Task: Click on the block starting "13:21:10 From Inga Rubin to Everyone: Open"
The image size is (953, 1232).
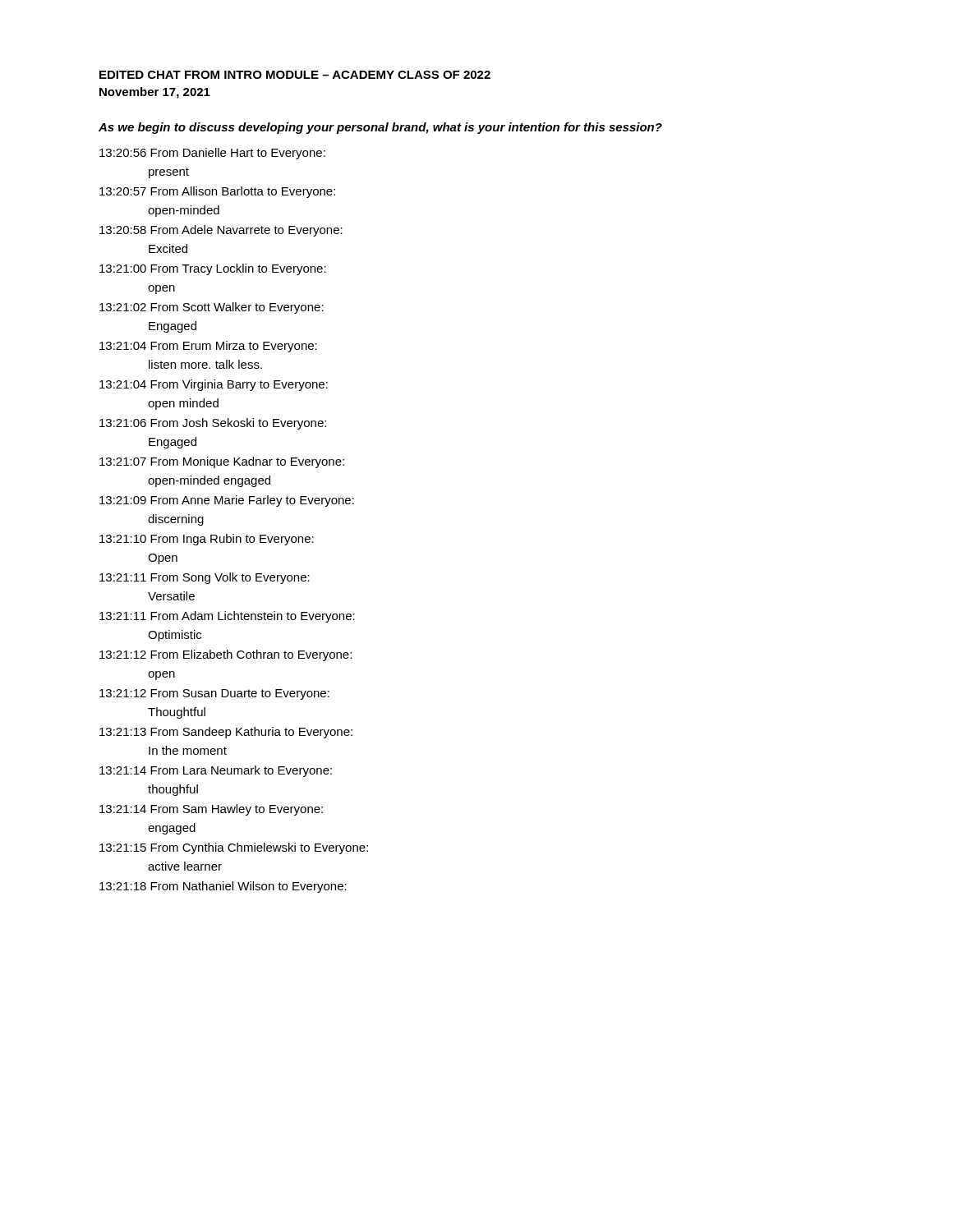Action: pyautogui.click(x=206, y=548)
